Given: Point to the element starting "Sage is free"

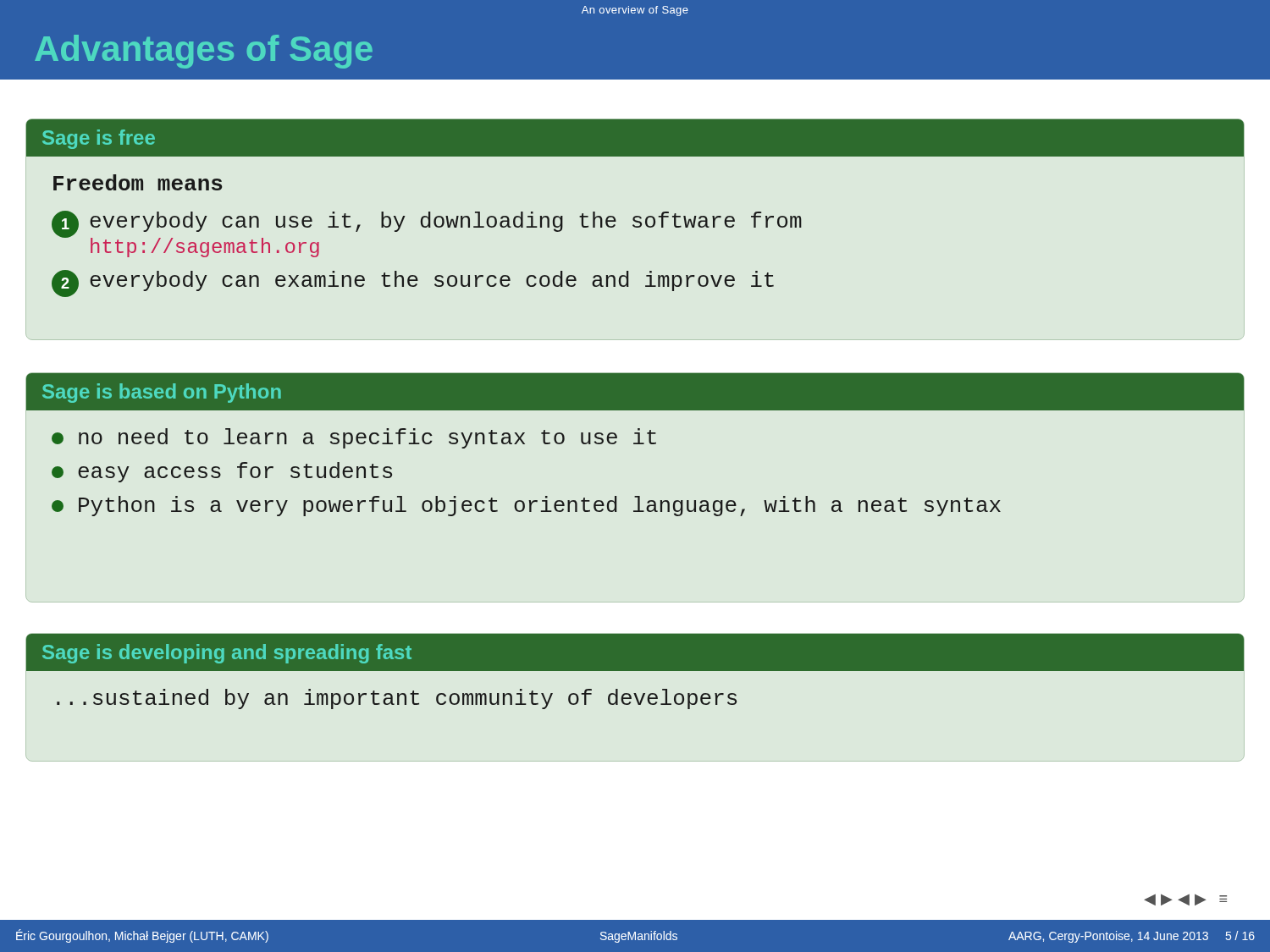Looking at the screenshot, I should [x=99, y=137].
